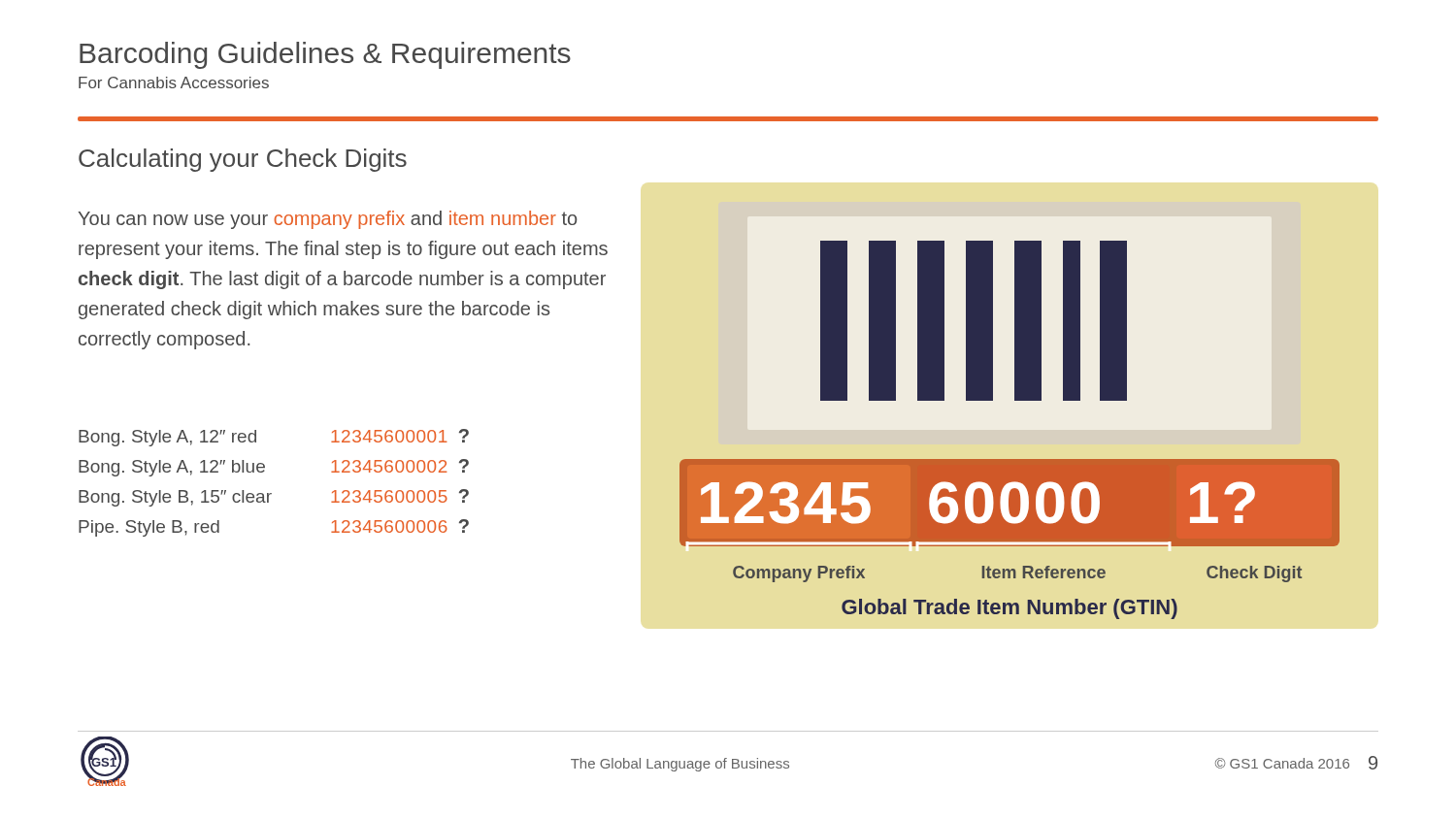Locate the list item containing "Bong. Style A, 12″ blue 12345600002 ?"
The height and width of the screenshot is (819, 1456).
(x=274, y=466)
